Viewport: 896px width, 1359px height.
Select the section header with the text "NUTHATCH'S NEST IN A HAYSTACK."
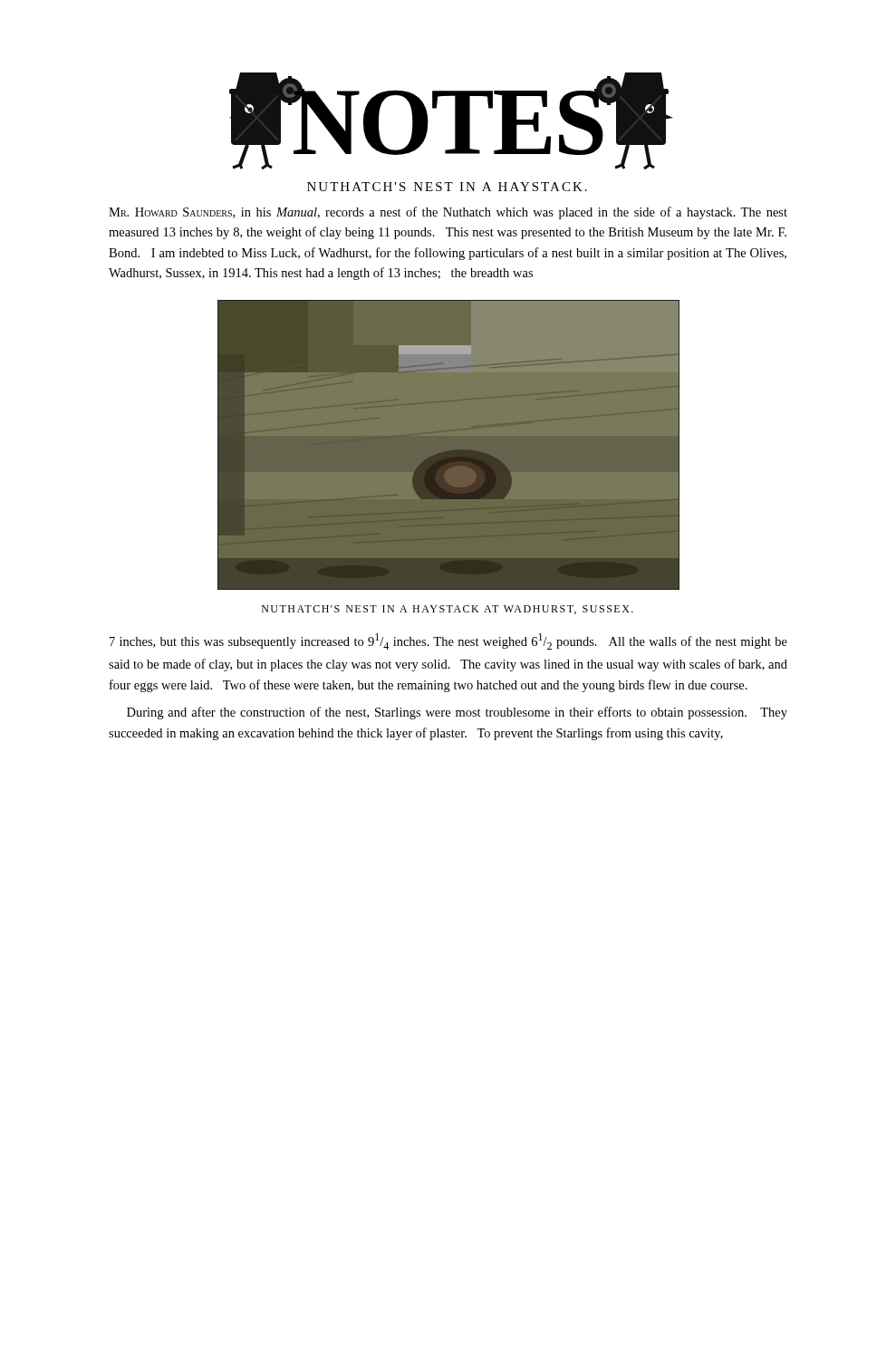point(448,187)
